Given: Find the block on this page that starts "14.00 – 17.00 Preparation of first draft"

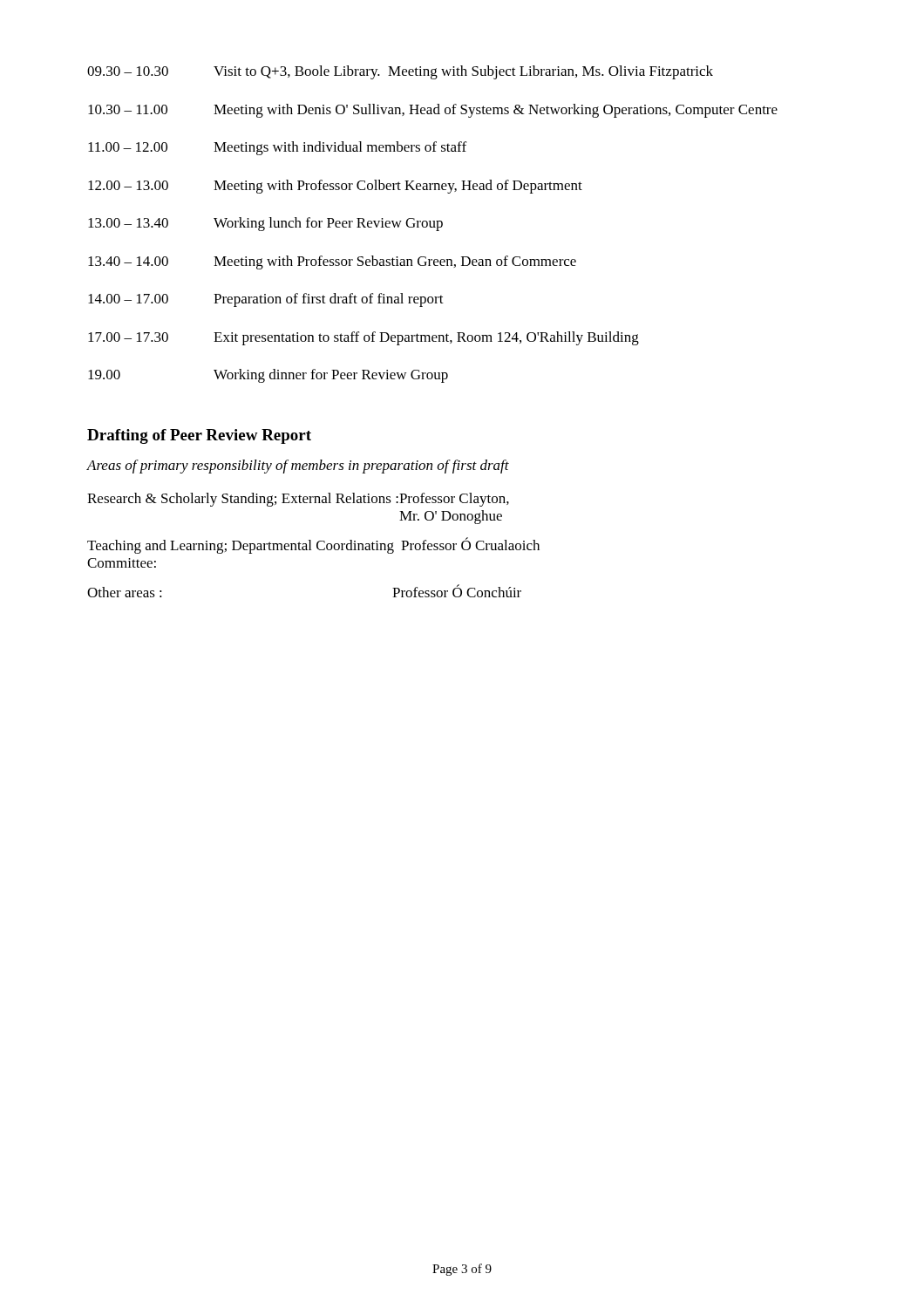Looking at the screenshot, I should [266, 300].
